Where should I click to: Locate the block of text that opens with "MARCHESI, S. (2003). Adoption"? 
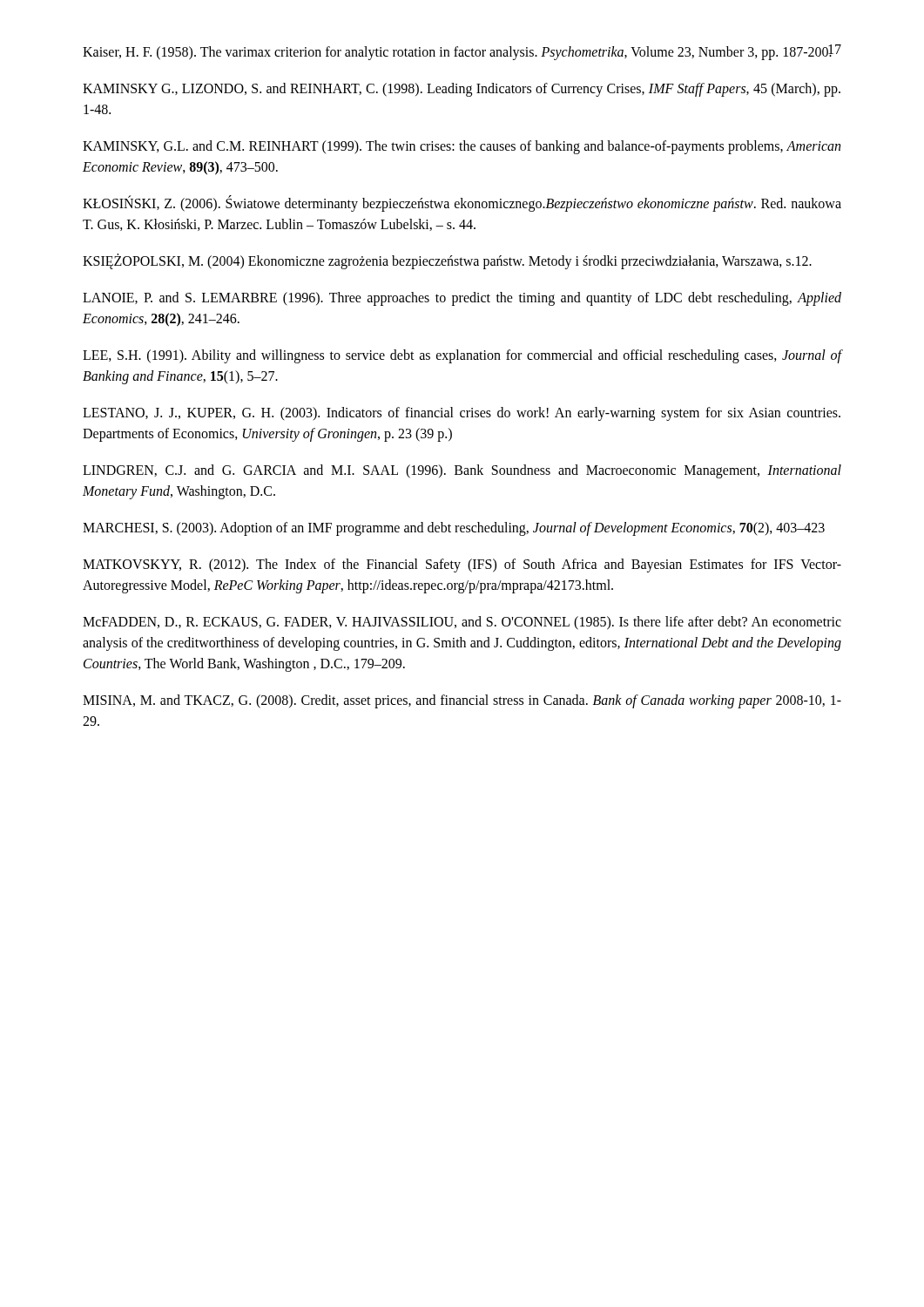[x=454, y=528]
